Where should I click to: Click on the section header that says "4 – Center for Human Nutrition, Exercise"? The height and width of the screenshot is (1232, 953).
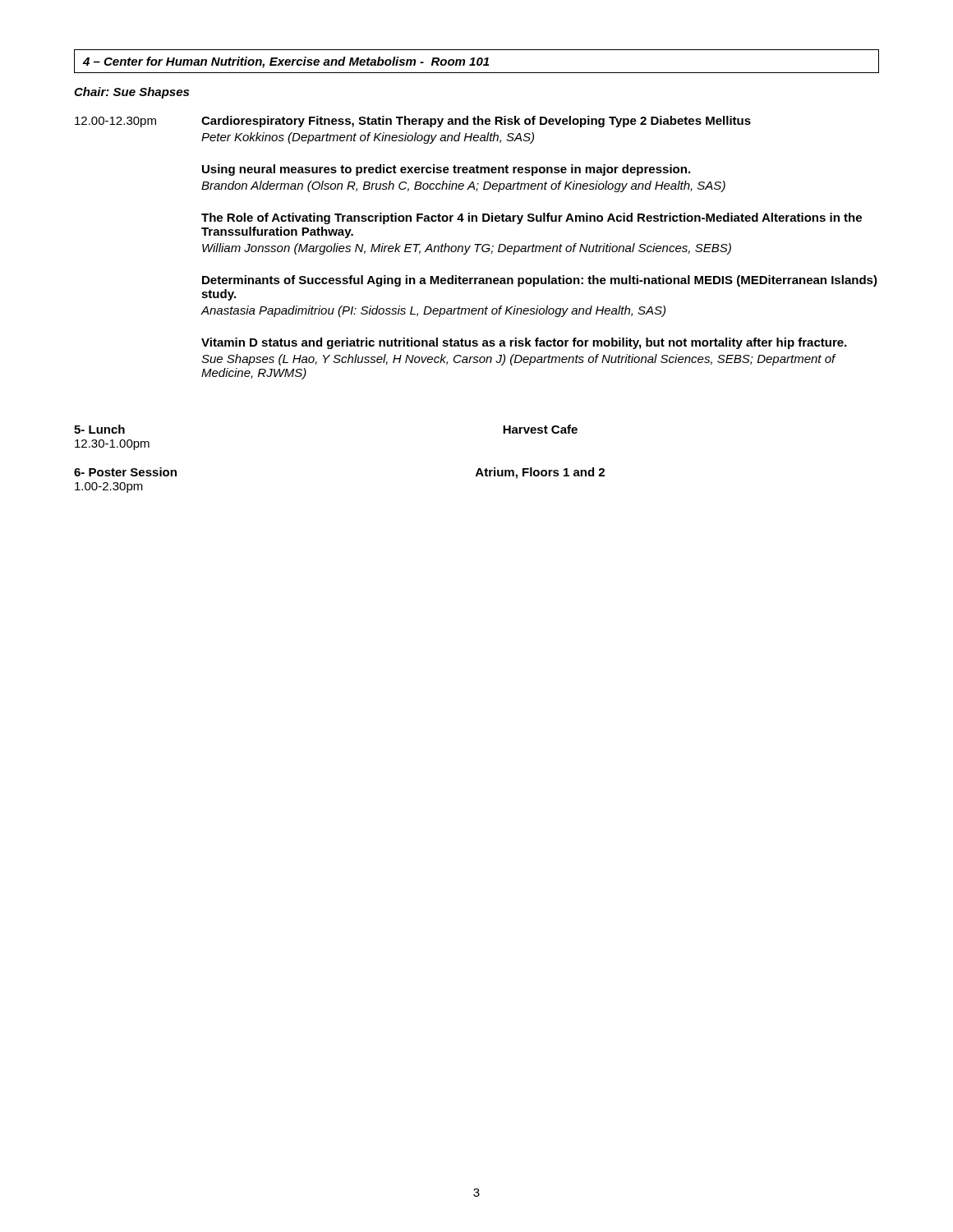[286, 61]
